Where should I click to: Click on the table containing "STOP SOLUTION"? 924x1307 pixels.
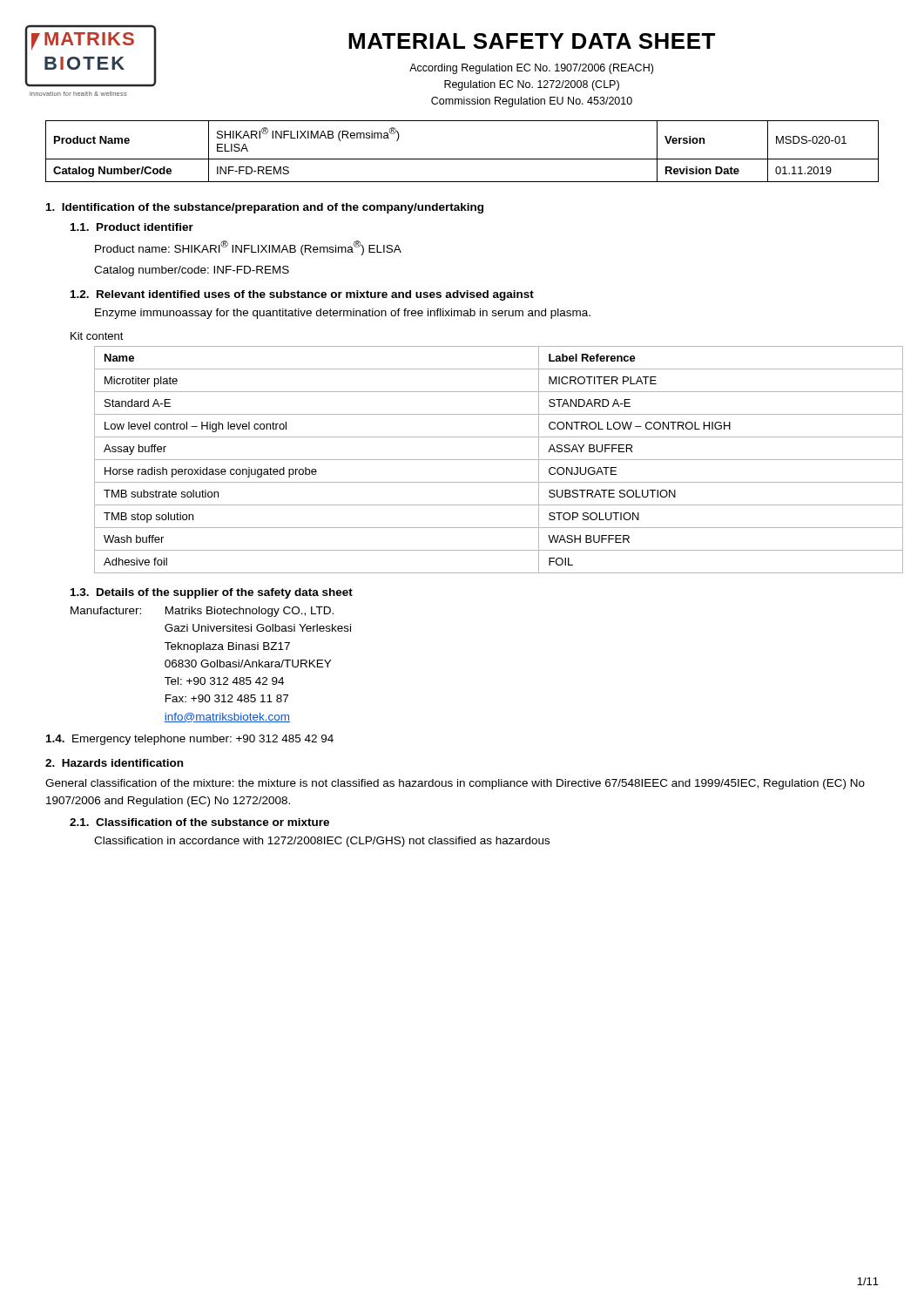pos(474,460)
